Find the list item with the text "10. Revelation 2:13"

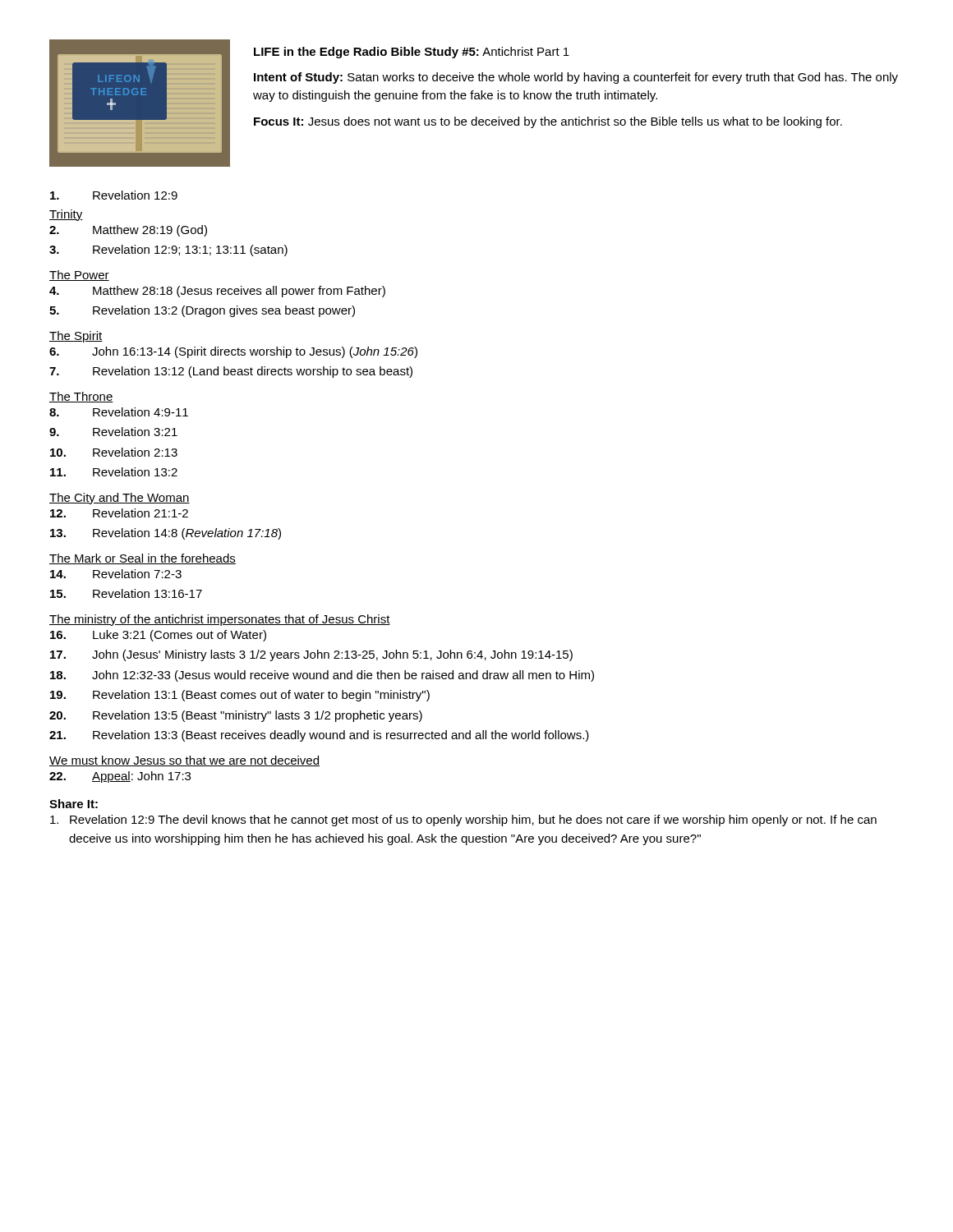114,452
